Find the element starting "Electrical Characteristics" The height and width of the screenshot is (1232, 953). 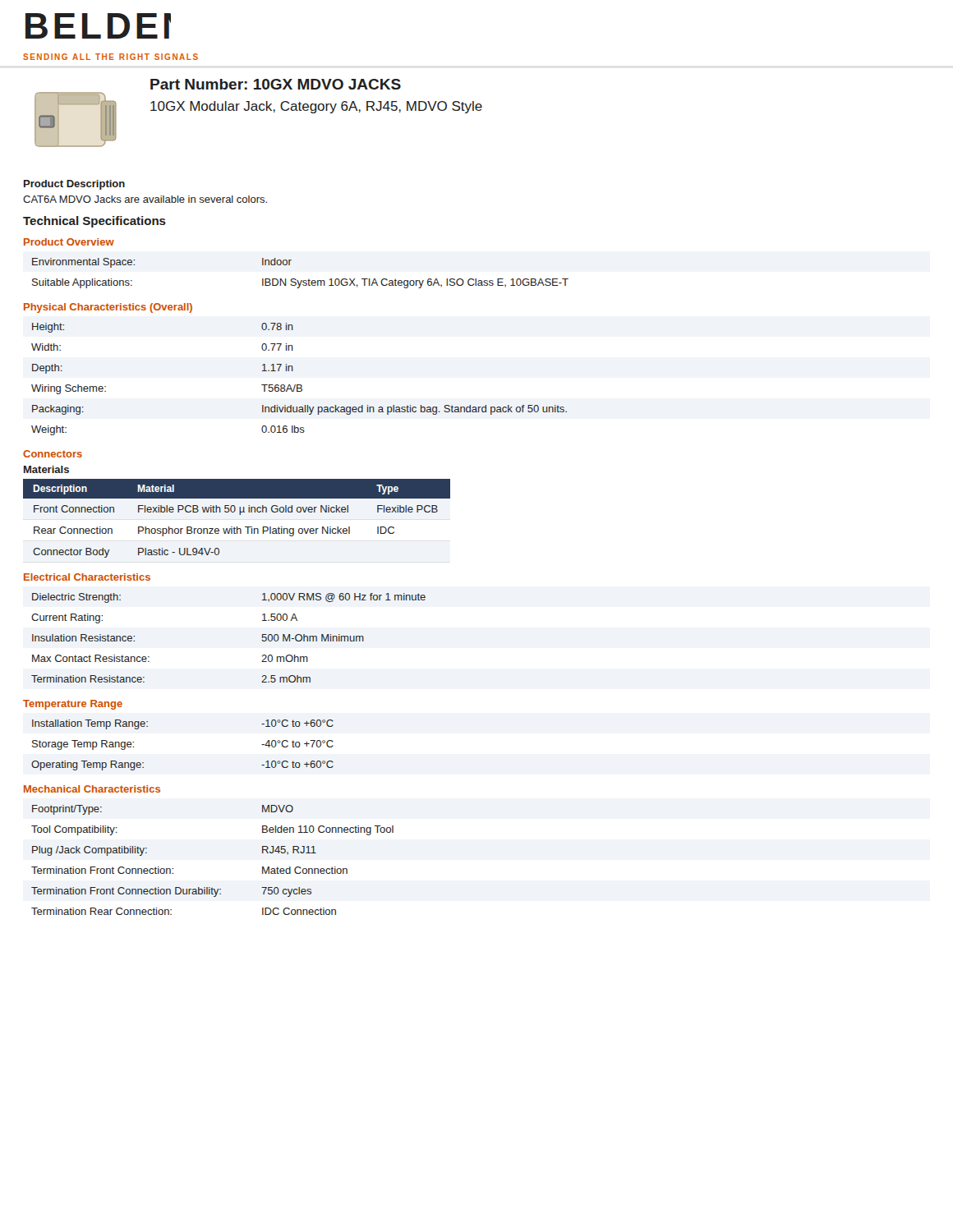tap(87, 577)
